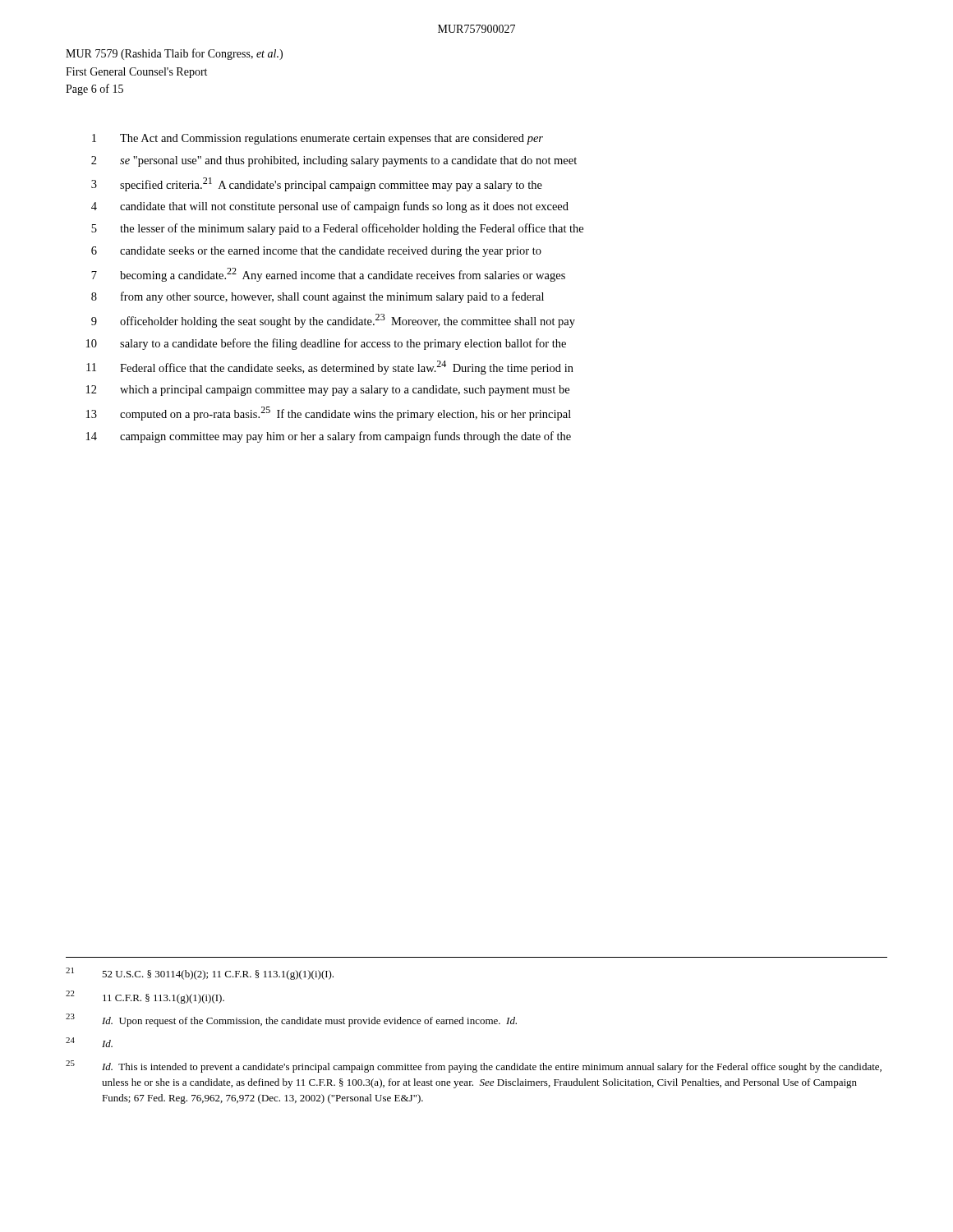Navigate to the block starting "1 The Act and Commission regulations enumerate"
The height and width of the screenshot is (1232, 953).
pyautogui.click(x=476, y=287)
